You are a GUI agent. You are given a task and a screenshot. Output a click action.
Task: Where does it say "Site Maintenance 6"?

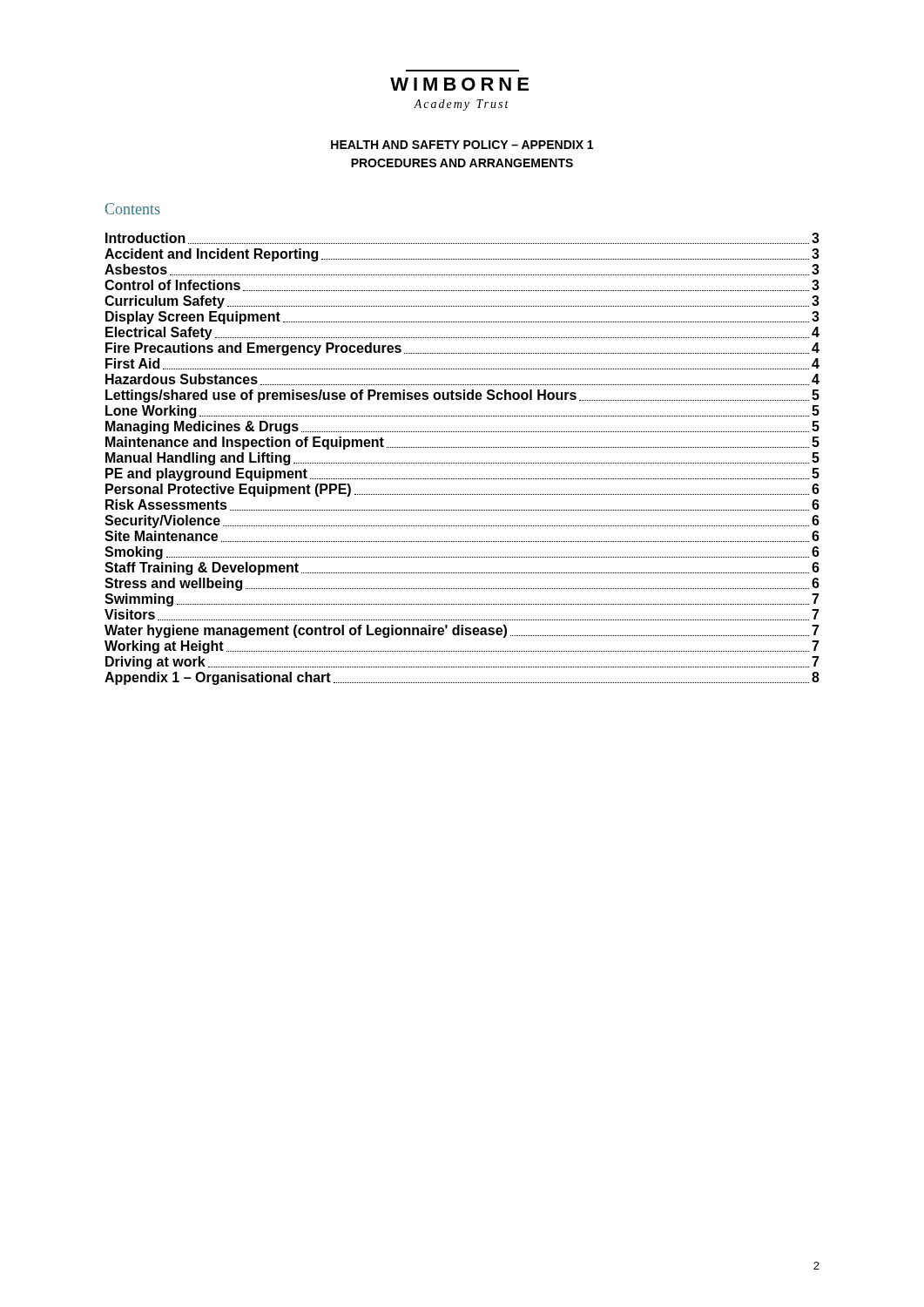coord(462,537)
